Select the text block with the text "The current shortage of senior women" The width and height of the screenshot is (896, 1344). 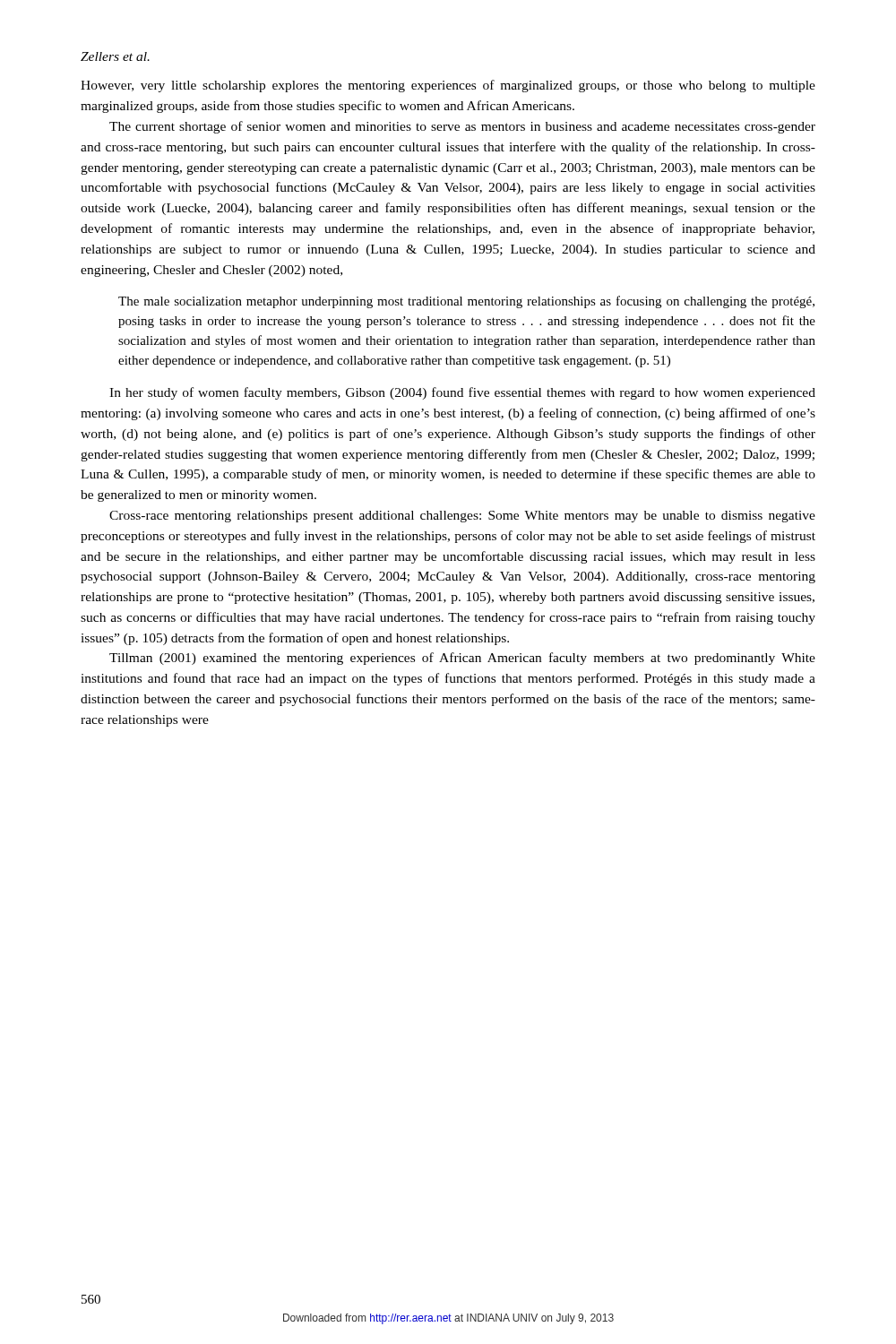(x=448, y=198)
